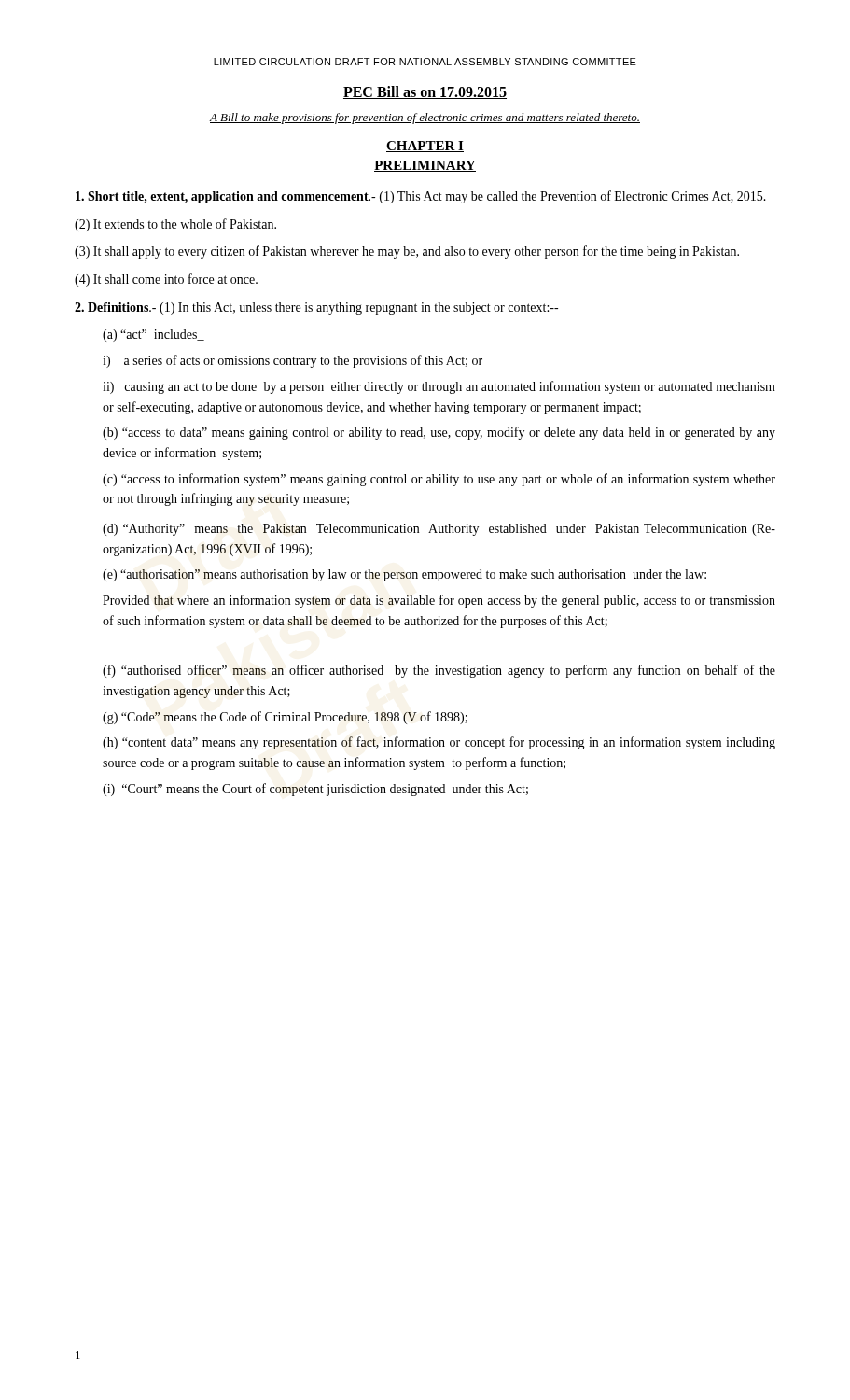Select the title that reads "PEC Bill as on 17.09.2015"
The width and height of the screenshot is (850, 1400).
(x=425, y=92)
